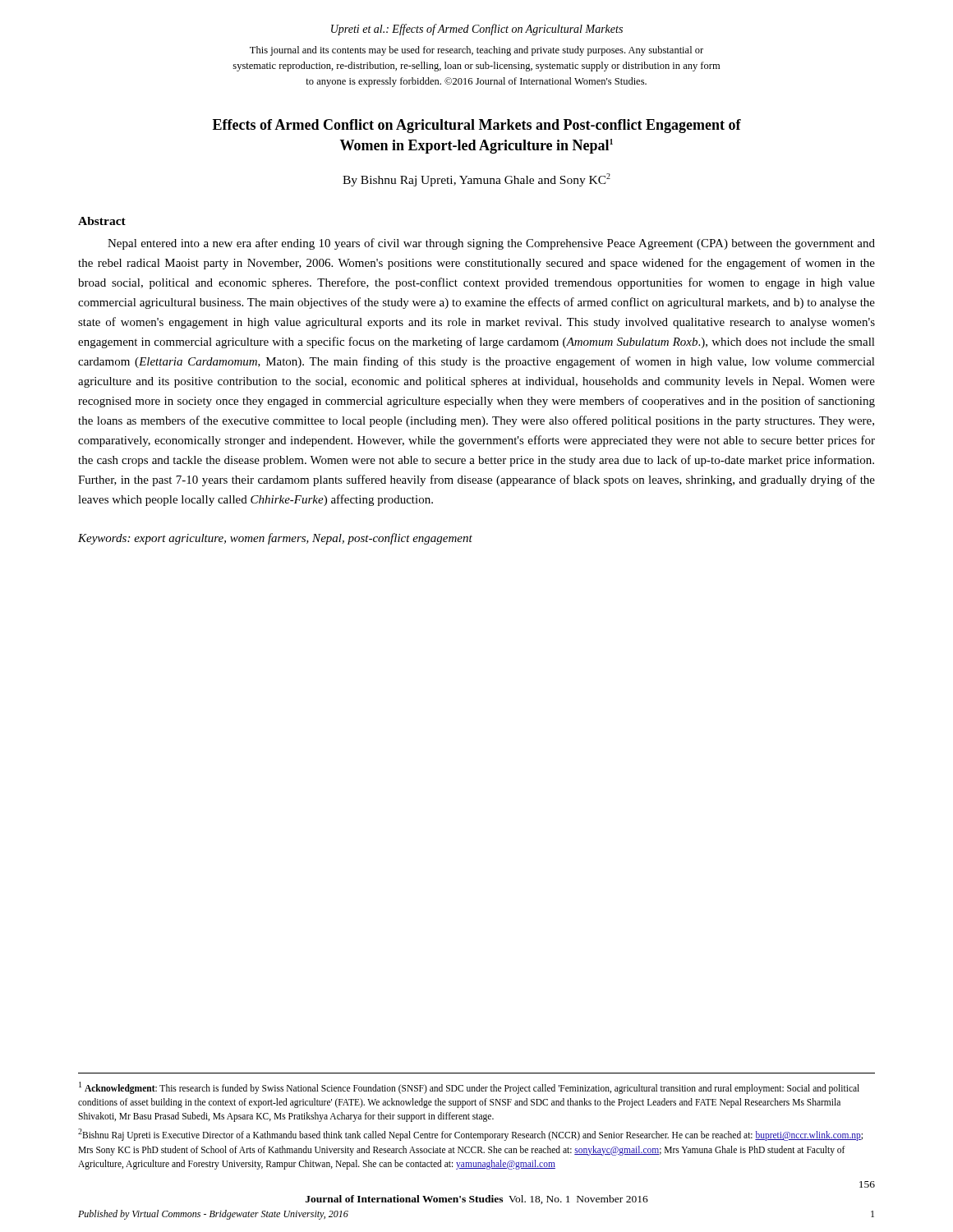The image size is (953, 1232).
Task: Locate the text starting "By Bishnu Raj"
Action: [x=476, y=179]
